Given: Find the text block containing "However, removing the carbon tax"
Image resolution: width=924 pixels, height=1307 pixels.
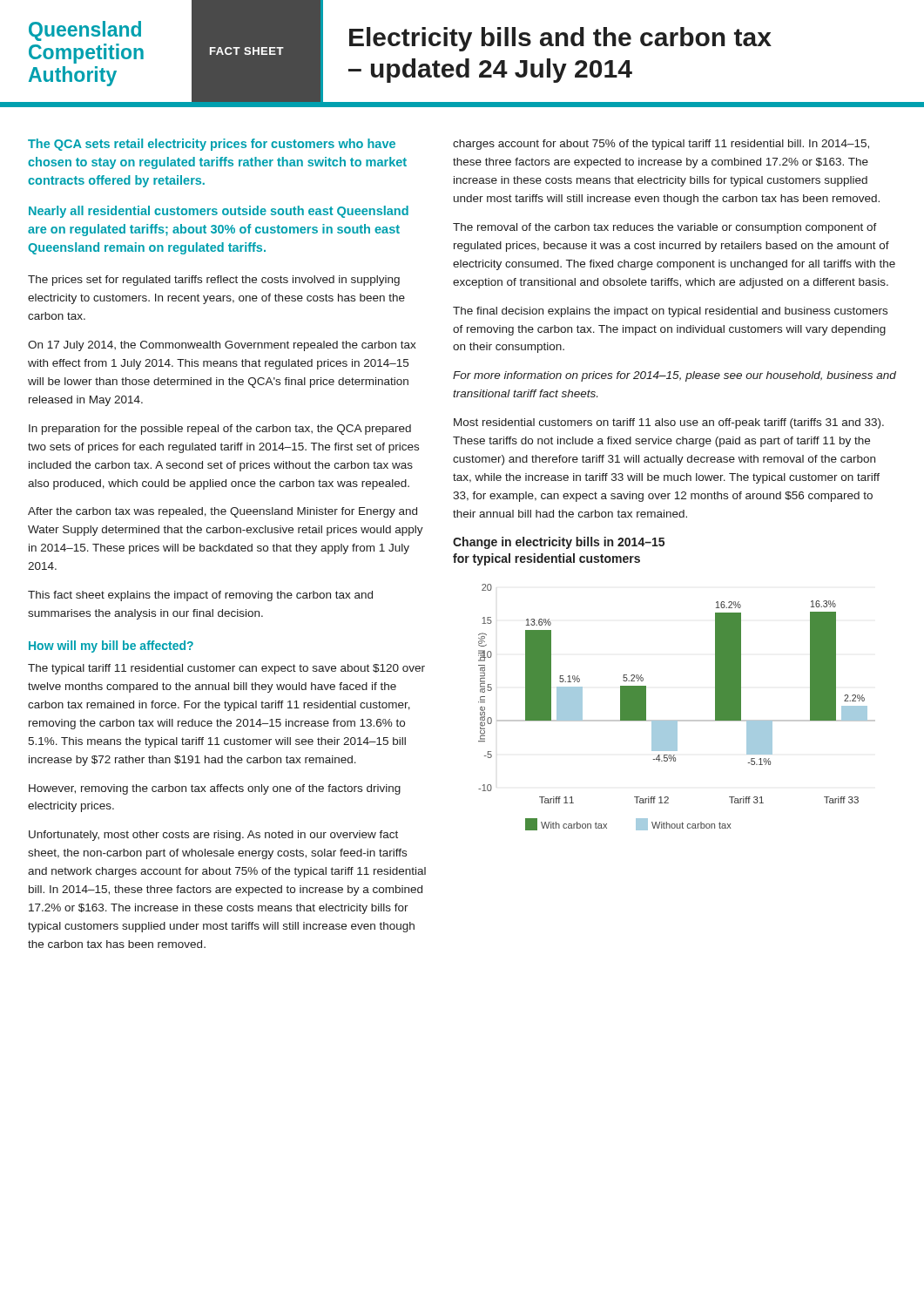Looking at the screenshot, I should (x=214, y=797).
